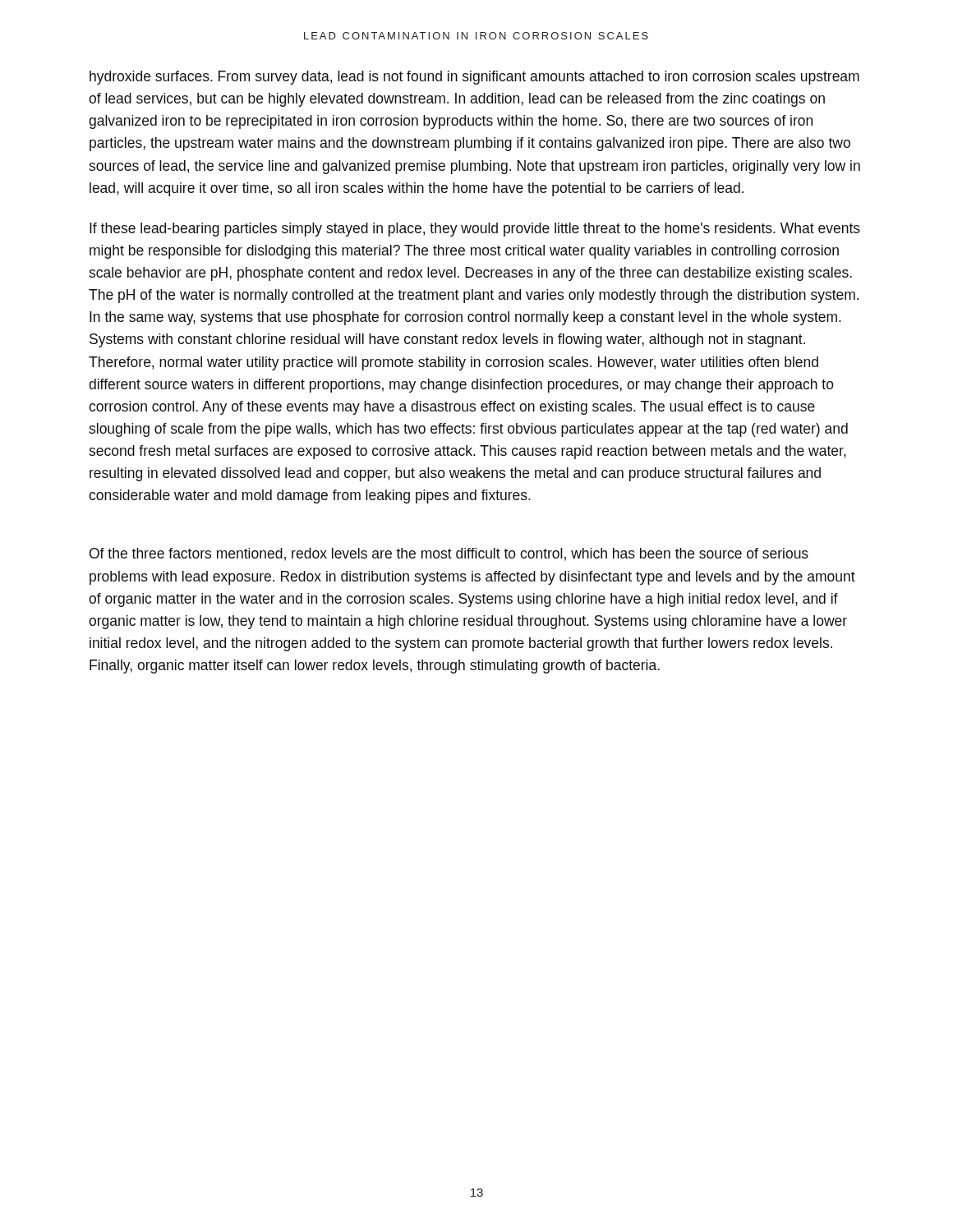The width and height of the screenshot is (953, 1232).
Task: Select the text block starting "Of the three factors mentioned, redox"
Action: tap(472, 610)
